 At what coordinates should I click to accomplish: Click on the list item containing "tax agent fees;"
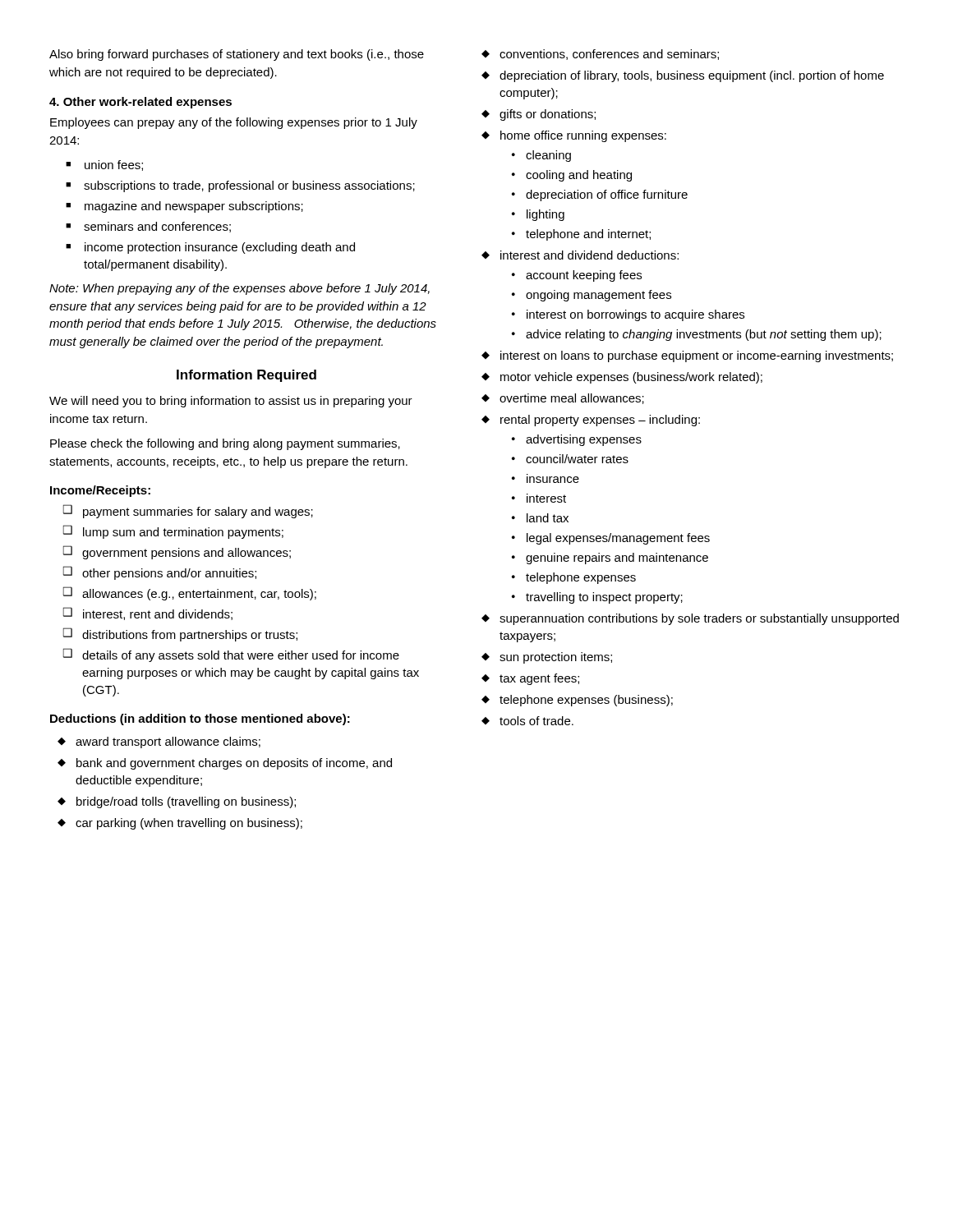pos(530,679)
